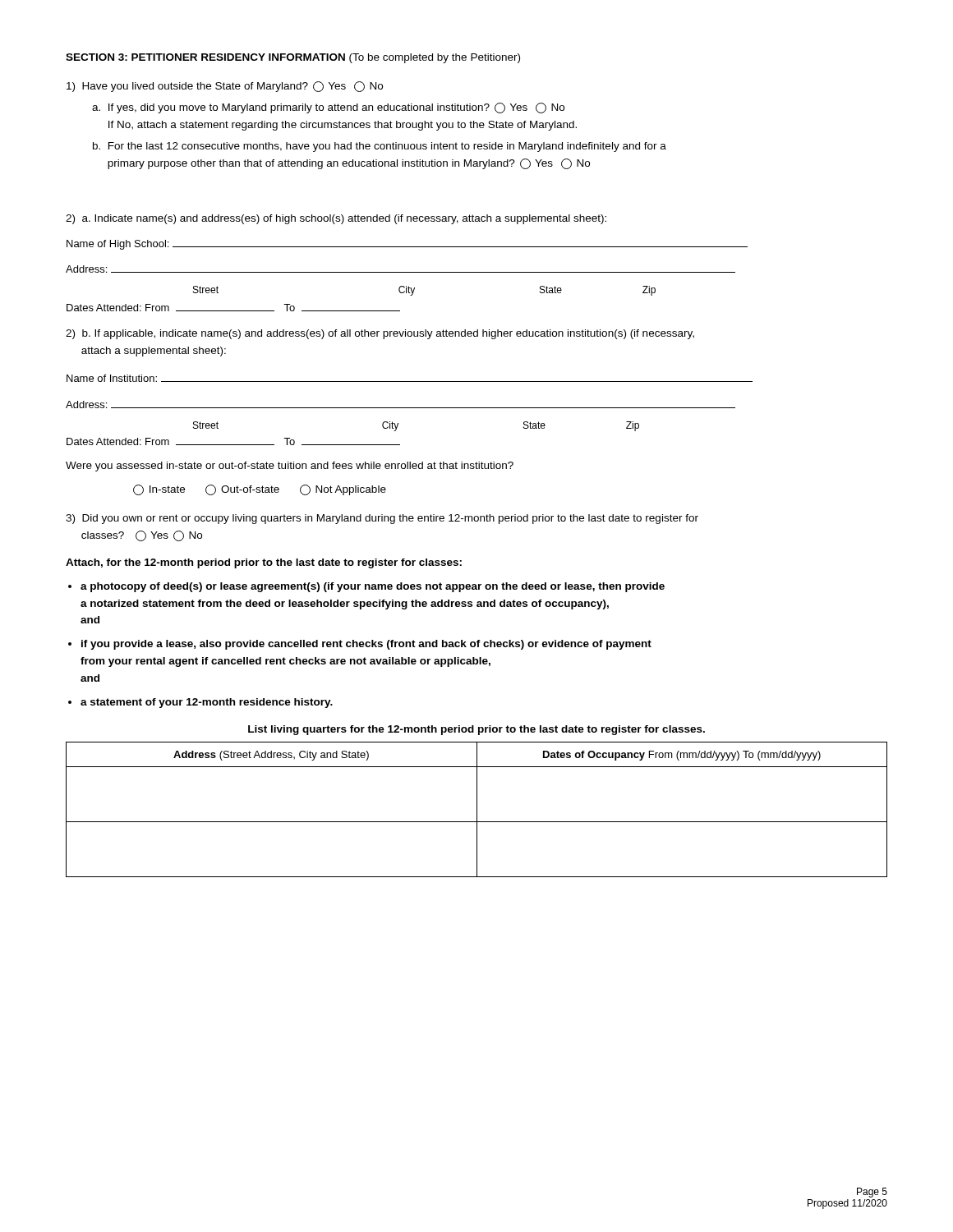This screenshot has height=1232, width=953.
Task: Click a table
Action: point(476,809)
